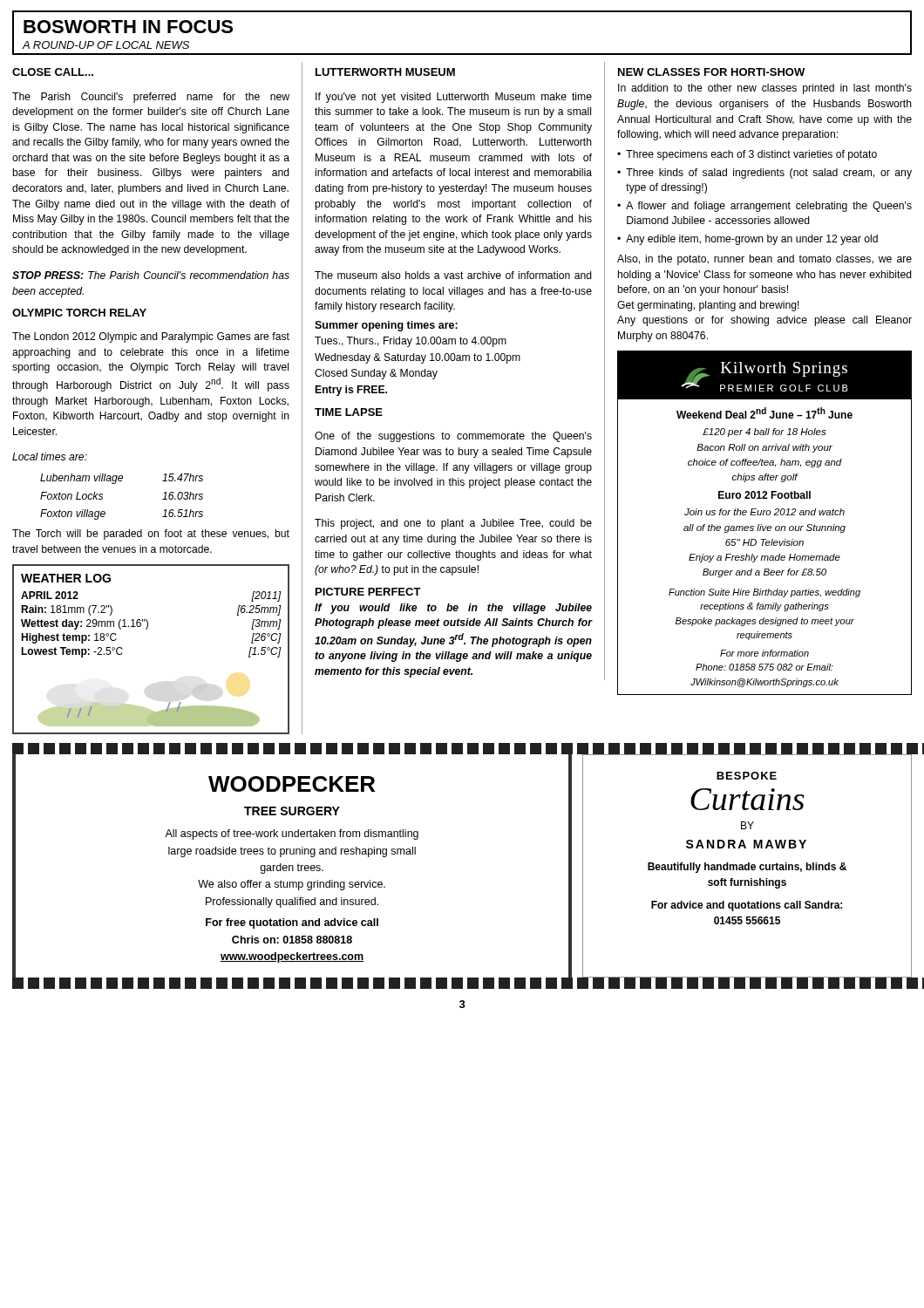
Task: Click on the text block that reads "The Torch will"
Action: tap(151, 542)
